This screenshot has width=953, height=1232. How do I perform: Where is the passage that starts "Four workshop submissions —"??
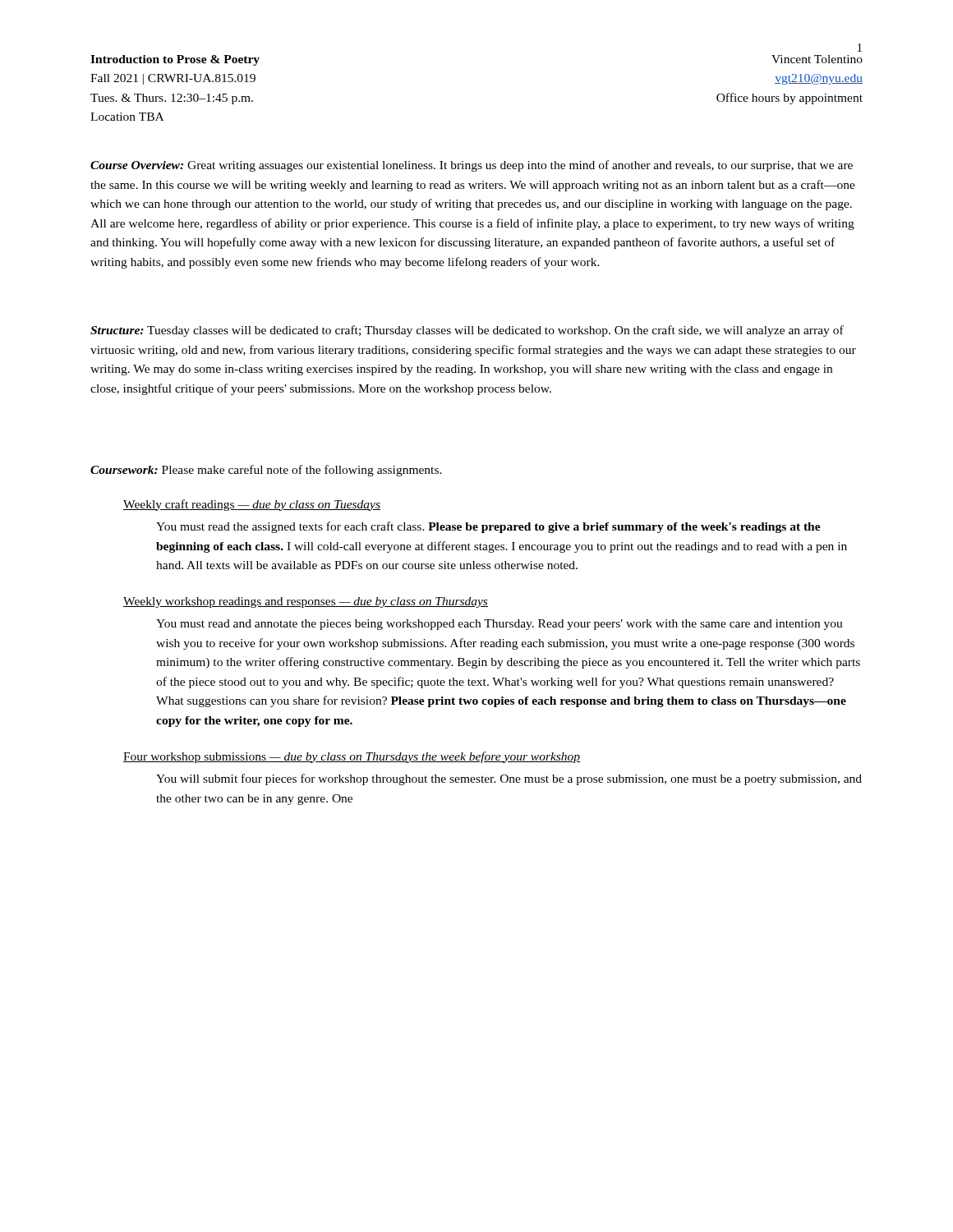[493, 777]
